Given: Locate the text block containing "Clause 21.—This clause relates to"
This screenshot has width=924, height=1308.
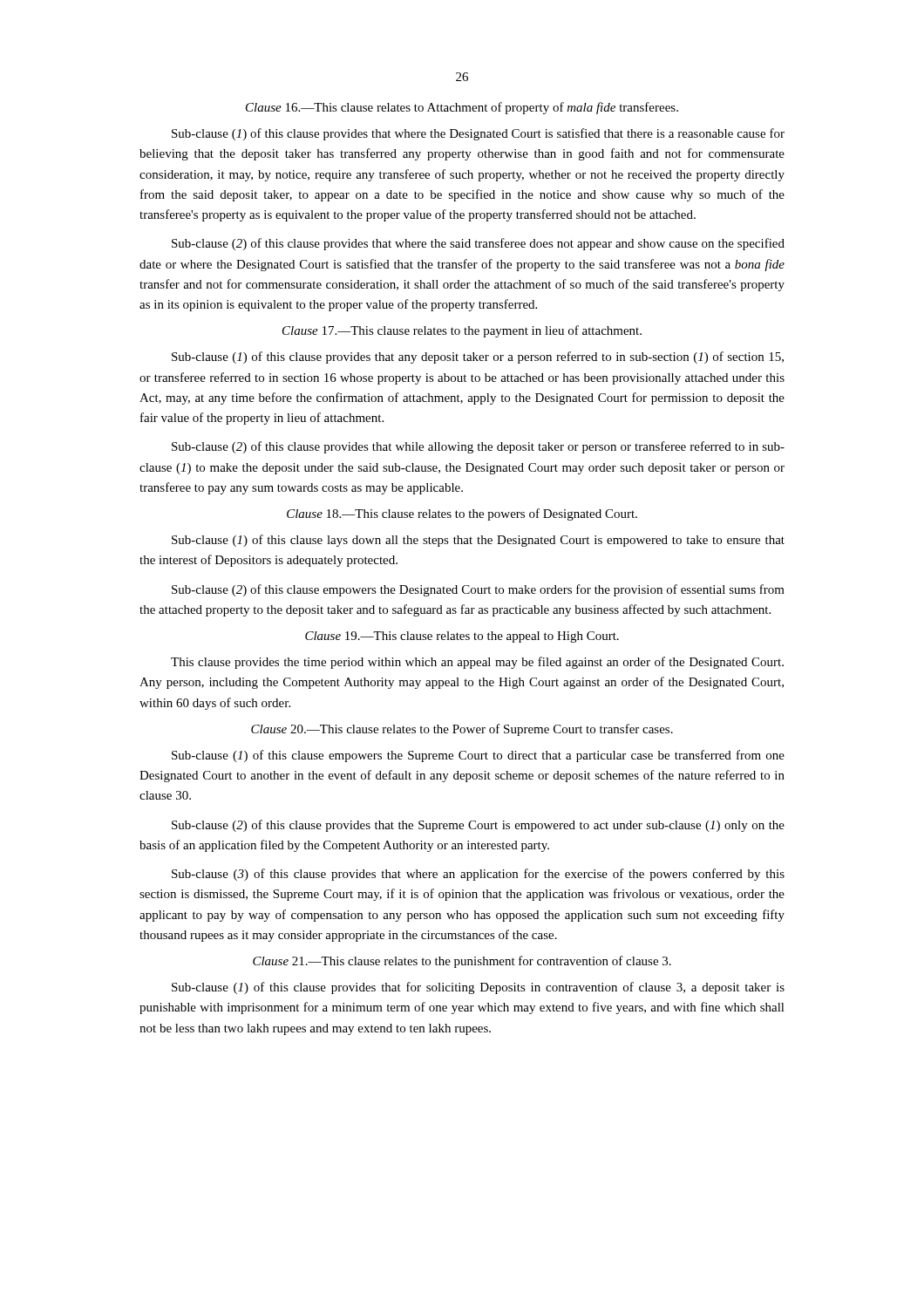Looking at the screenshot, I should 462,961.
